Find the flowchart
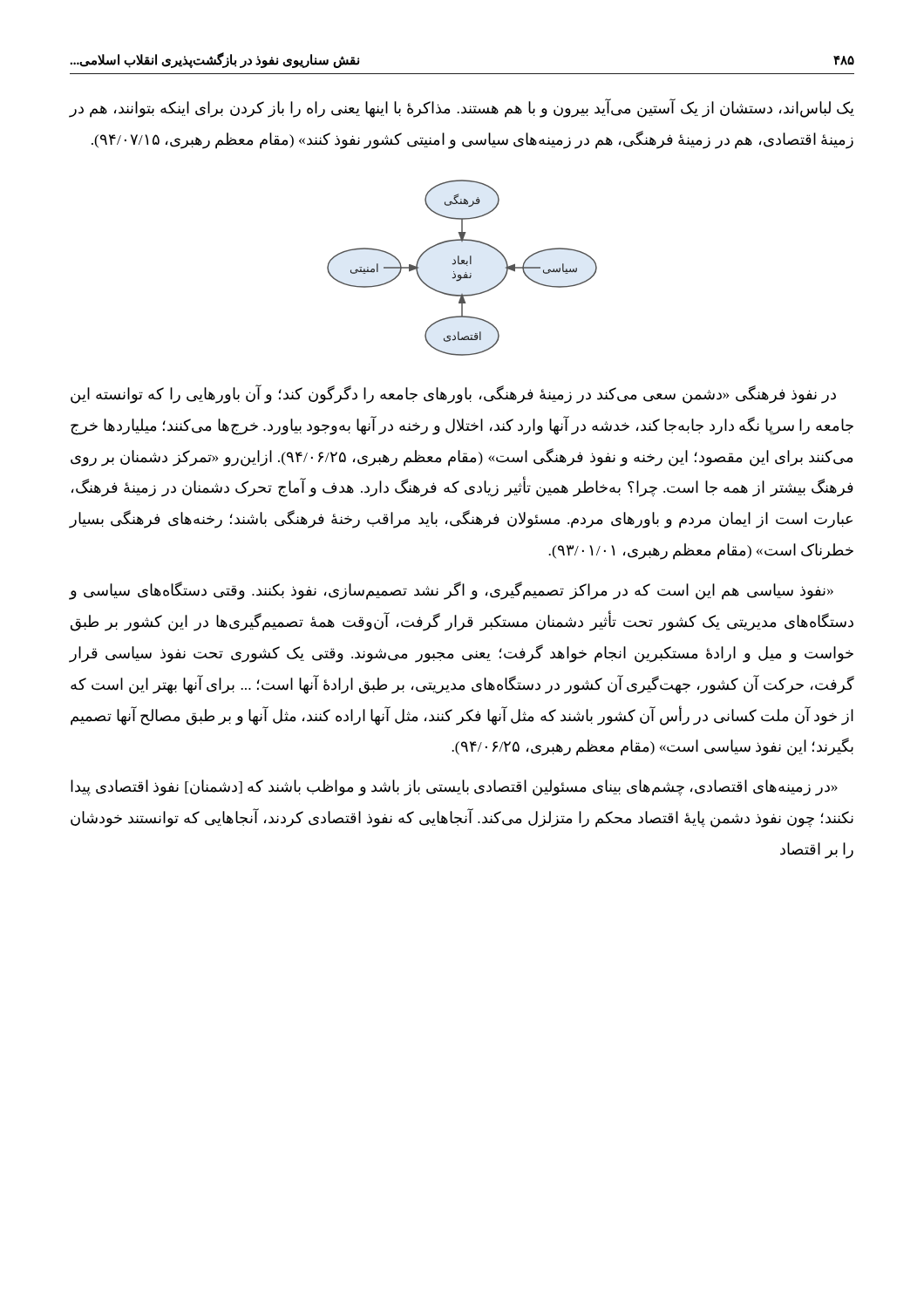This screenshot has height=1308, width=924. tap(462, 267)
